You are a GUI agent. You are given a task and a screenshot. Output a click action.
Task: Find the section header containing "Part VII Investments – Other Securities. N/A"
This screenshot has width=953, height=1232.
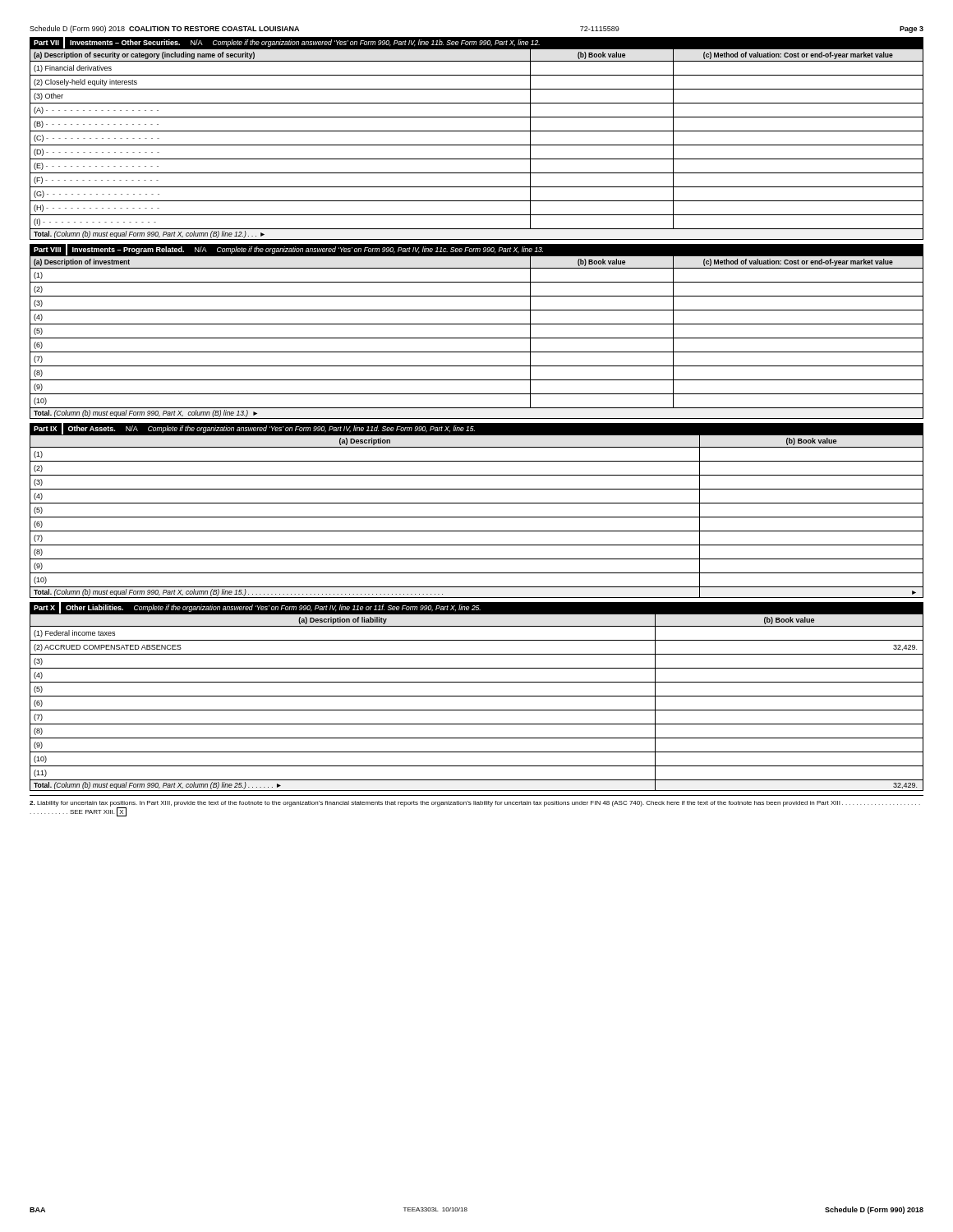click(x=476, y=43)
